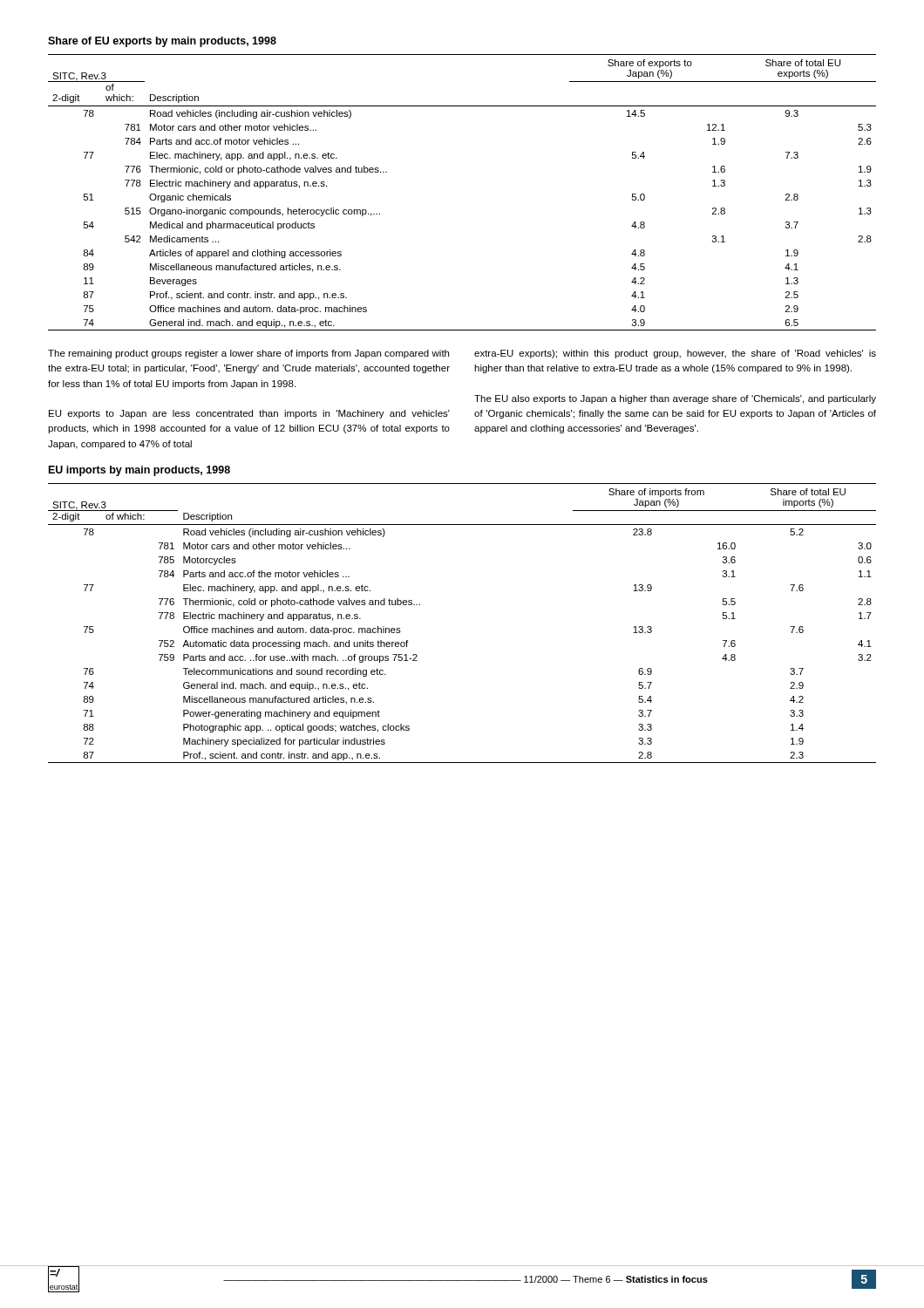This screenshot has height=1308, width=924.
Task: Click on the section header with the text "Share of EU exports by main products, 1998"
Action: 162,41
